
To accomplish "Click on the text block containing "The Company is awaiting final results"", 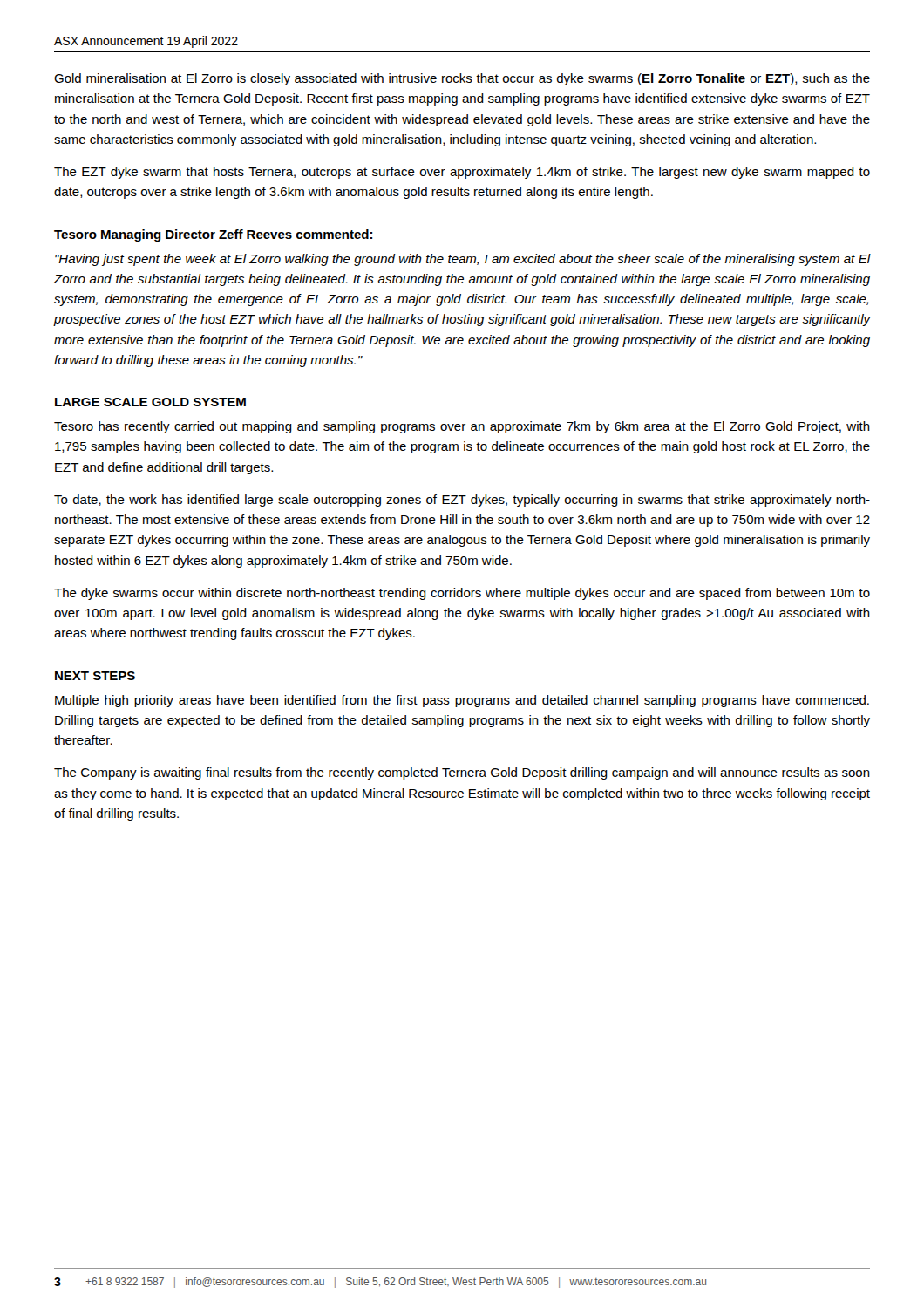I will [x=462, y=793].
